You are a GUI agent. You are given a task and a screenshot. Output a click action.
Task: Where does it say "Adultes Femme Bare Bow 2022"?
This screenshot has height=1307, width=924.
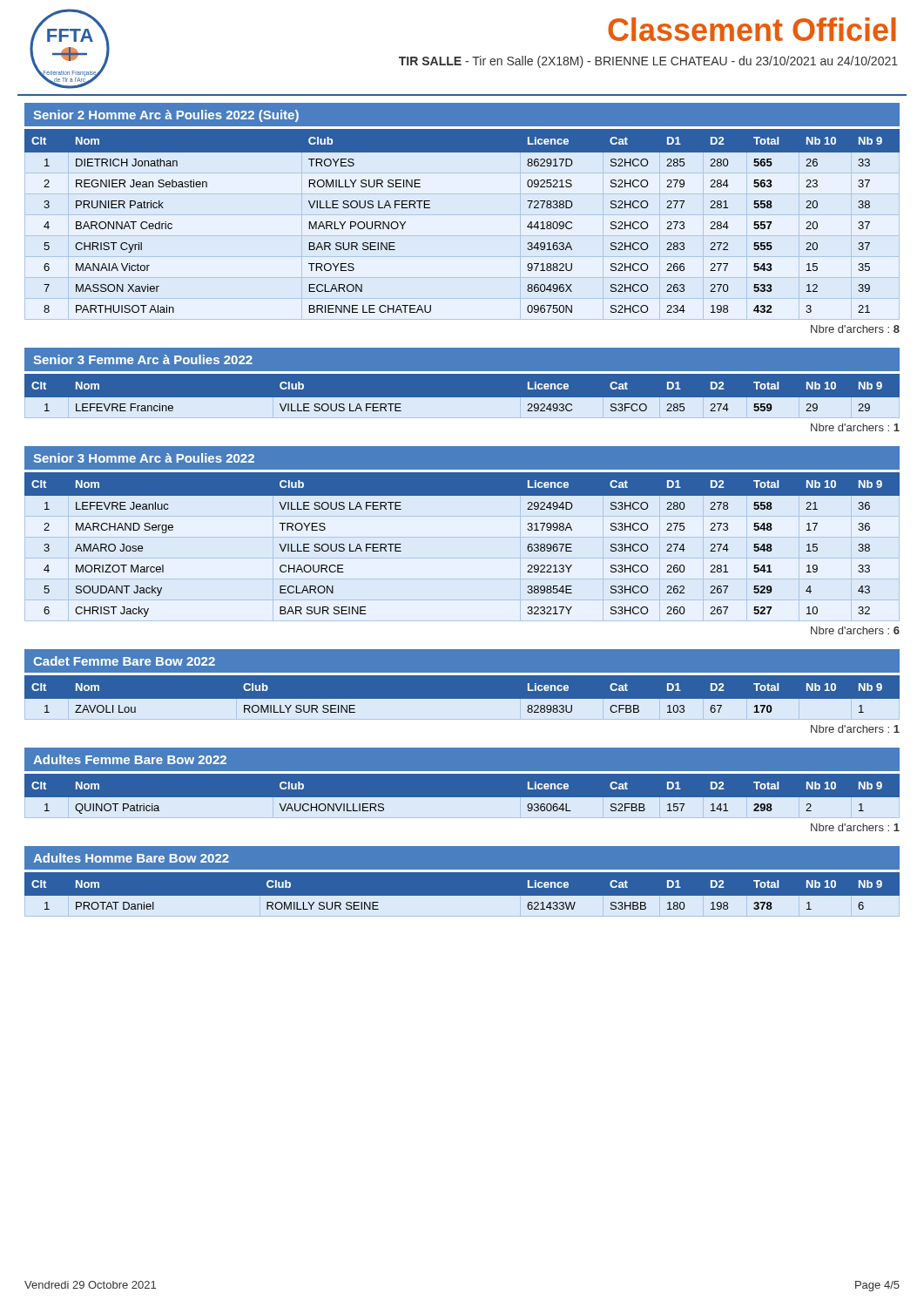click(130, 759)
